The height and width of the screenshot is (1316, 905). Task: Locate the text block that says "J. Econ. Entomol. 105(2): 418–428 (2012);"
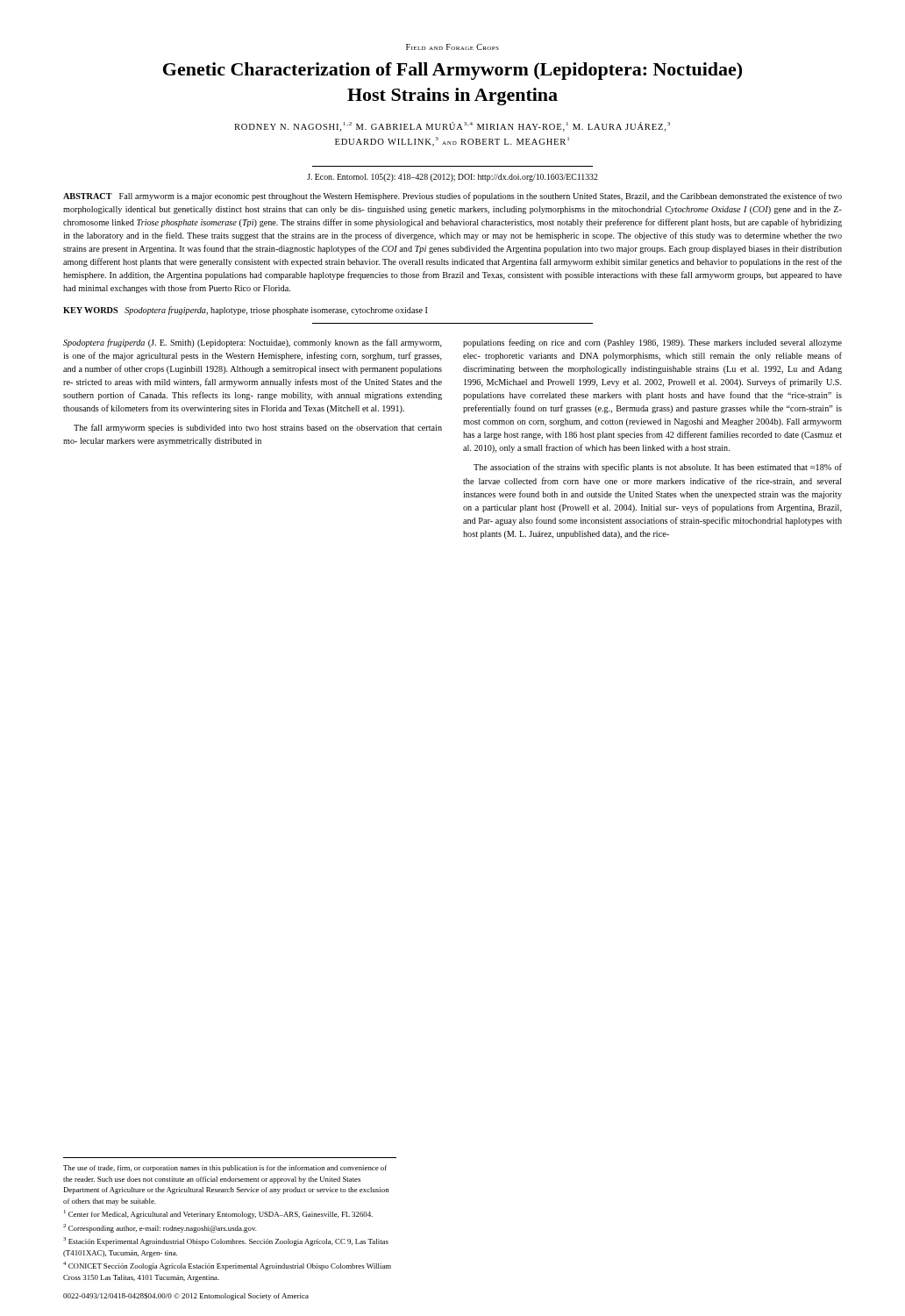coord(452,177)
